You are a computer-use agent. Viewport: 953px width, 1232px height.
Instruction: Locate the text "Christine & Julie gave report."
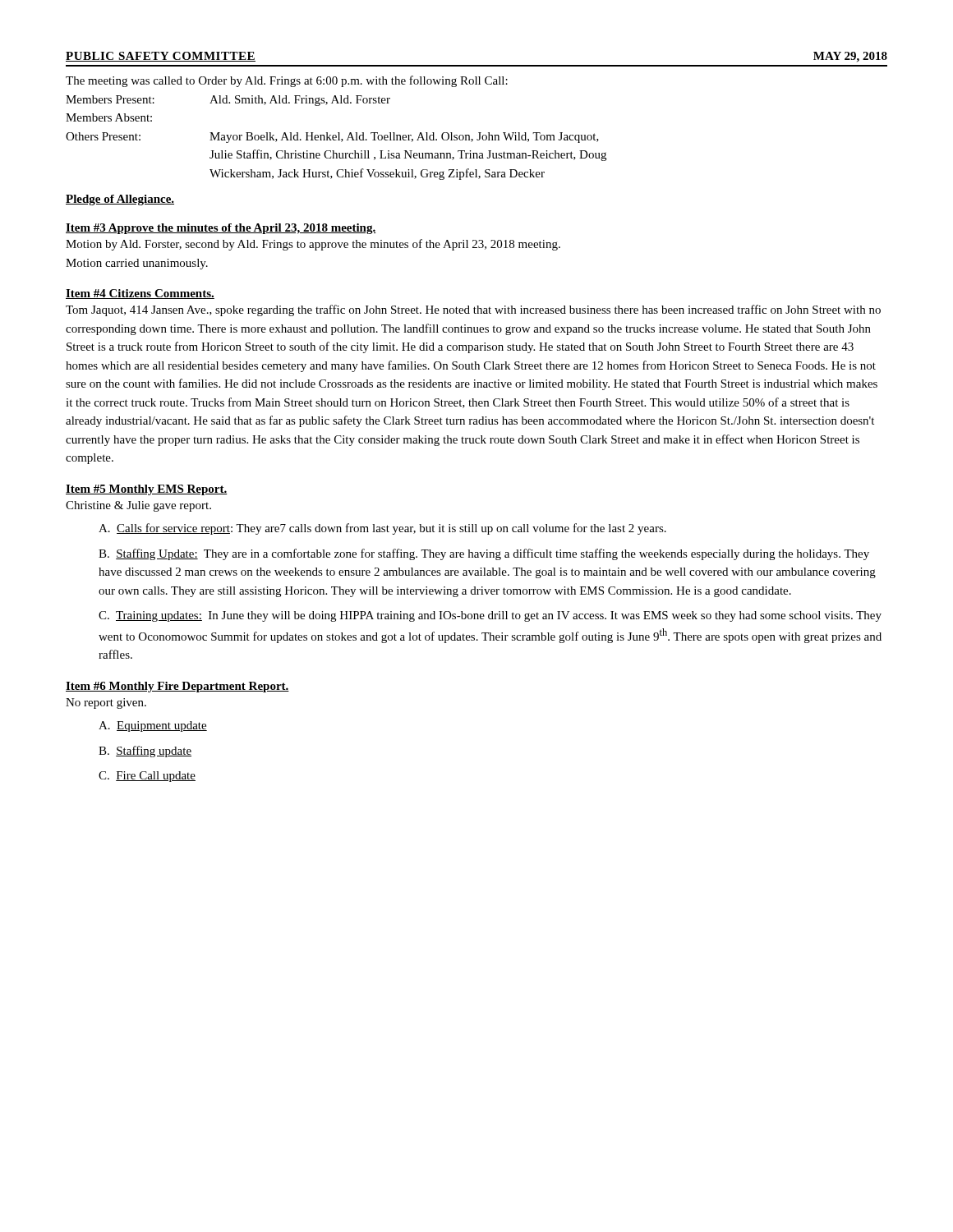[x=139, y=505]
